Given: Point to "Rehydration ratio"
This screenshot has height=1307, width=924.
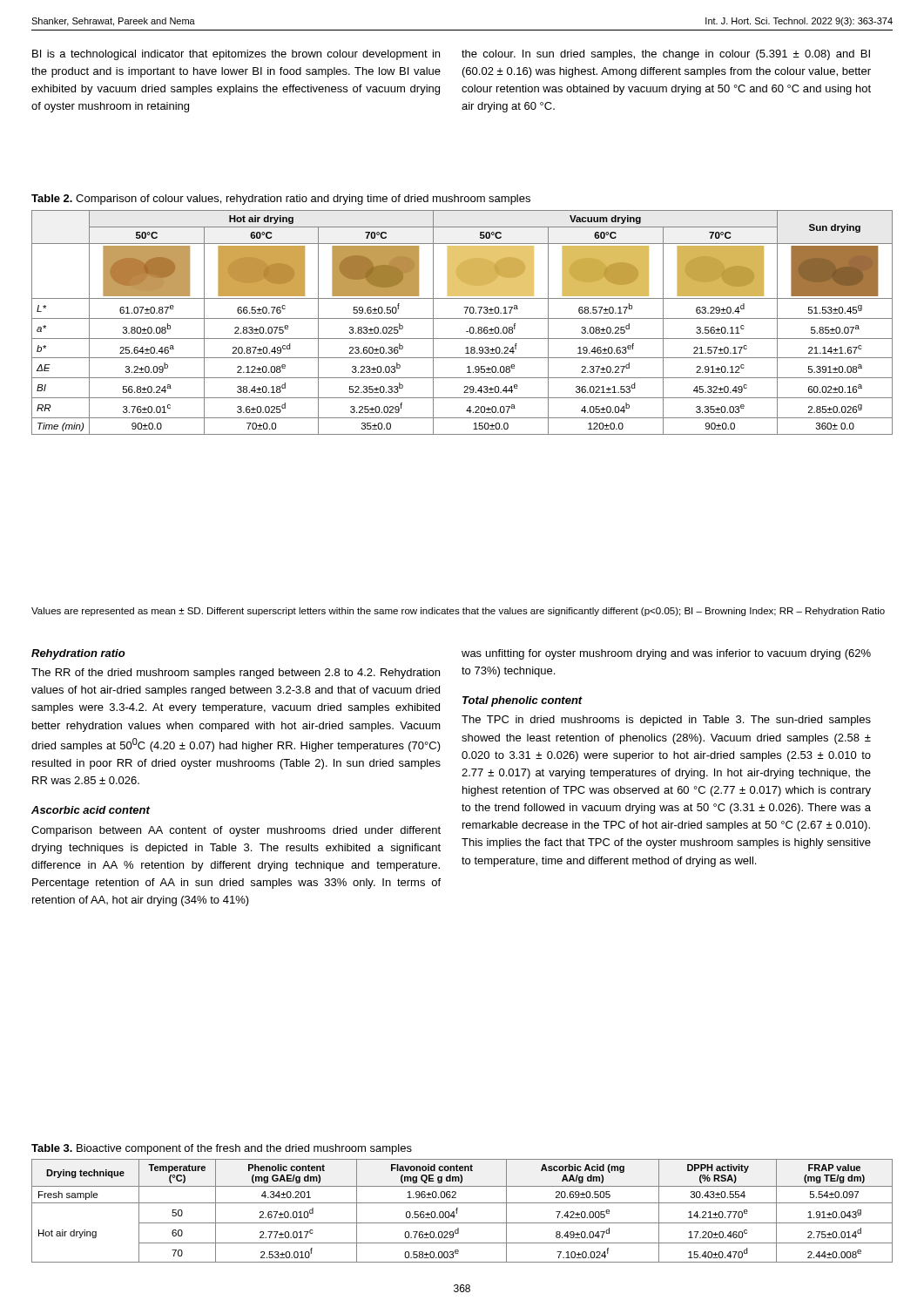Looking at the screenshot, I should (78, 653).
